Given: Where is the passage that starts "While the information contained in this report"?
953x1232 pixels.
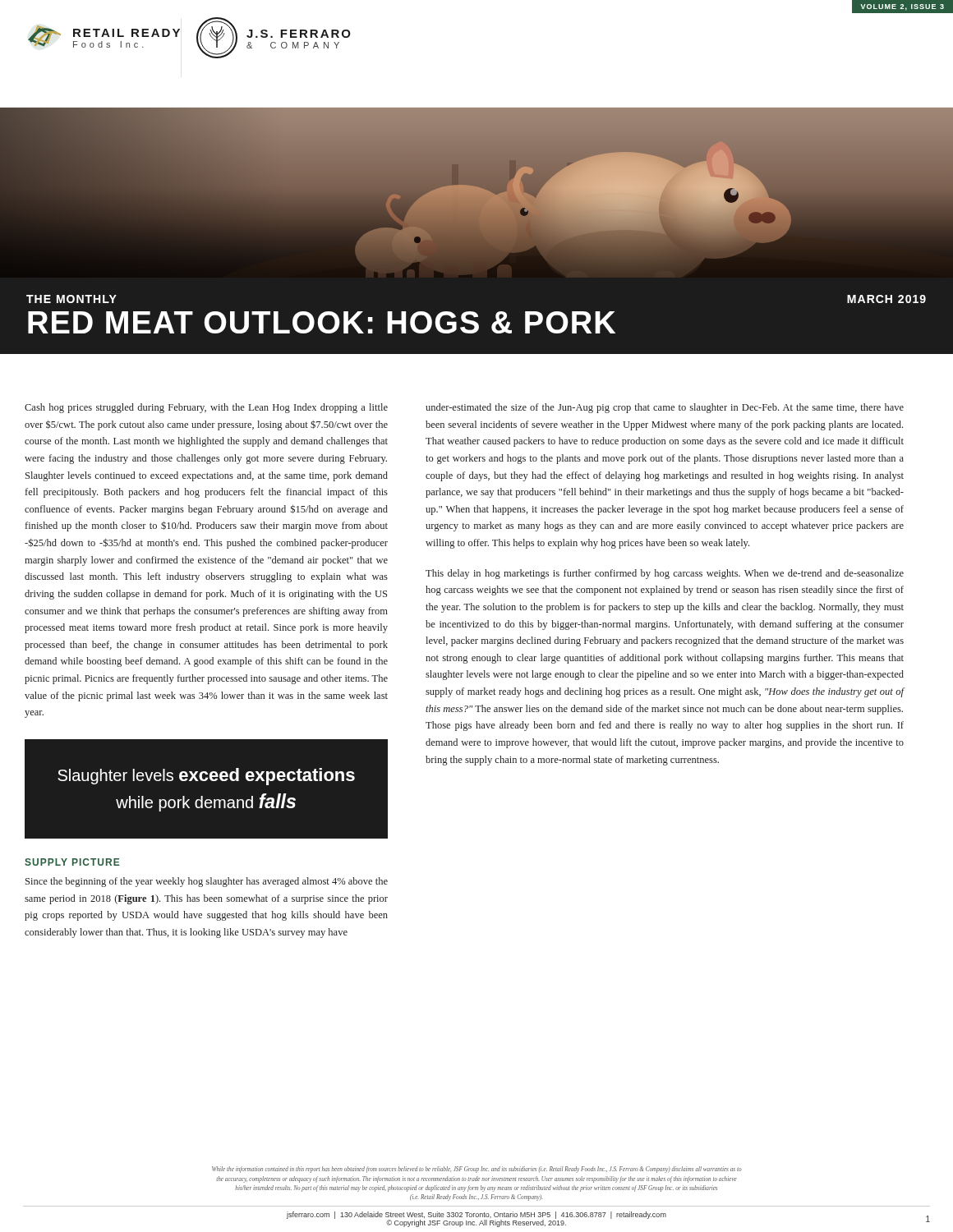Looking at the screenshot, I should pyautogui.click(x=476, y=1184).
